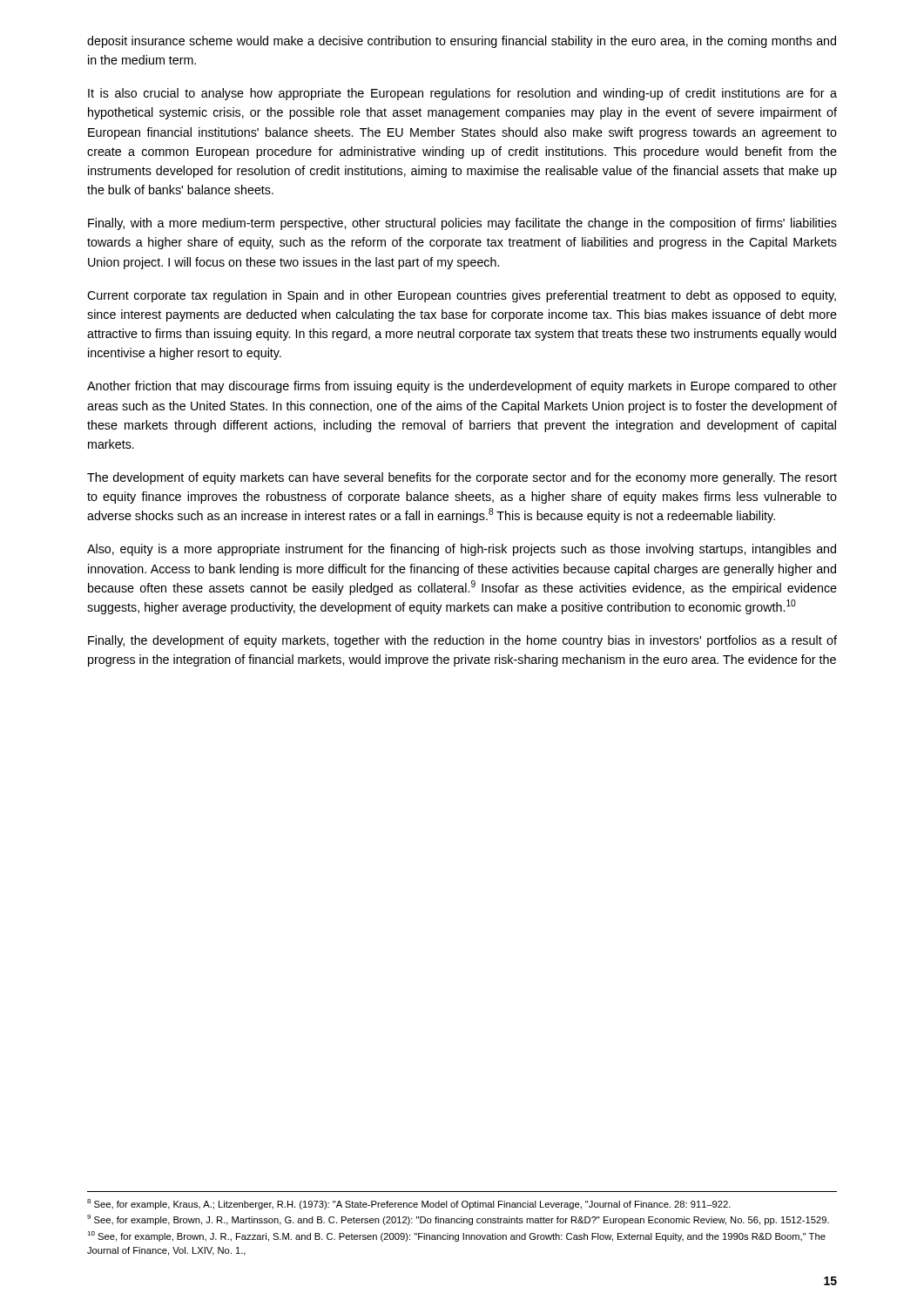Point to the passage starting "9 See, for example, Brown,"
The height and width of the screenshot is (1307, 924).
click(458, 1219)
